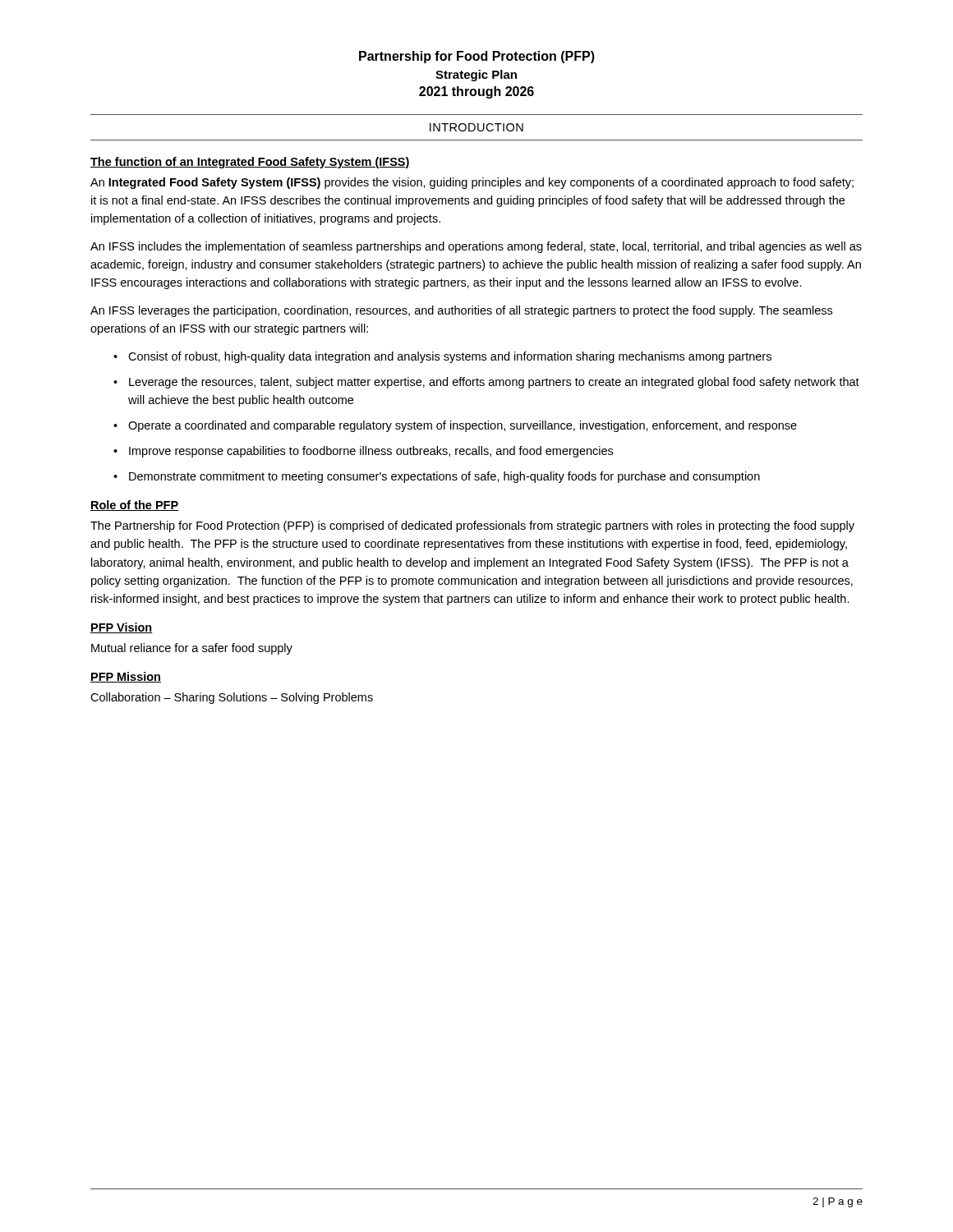This screenshot has width=953, height=1232.
Task: Point to the block beginning "Mutual reliance for a safer food"
Action: [x=191, y=648]
